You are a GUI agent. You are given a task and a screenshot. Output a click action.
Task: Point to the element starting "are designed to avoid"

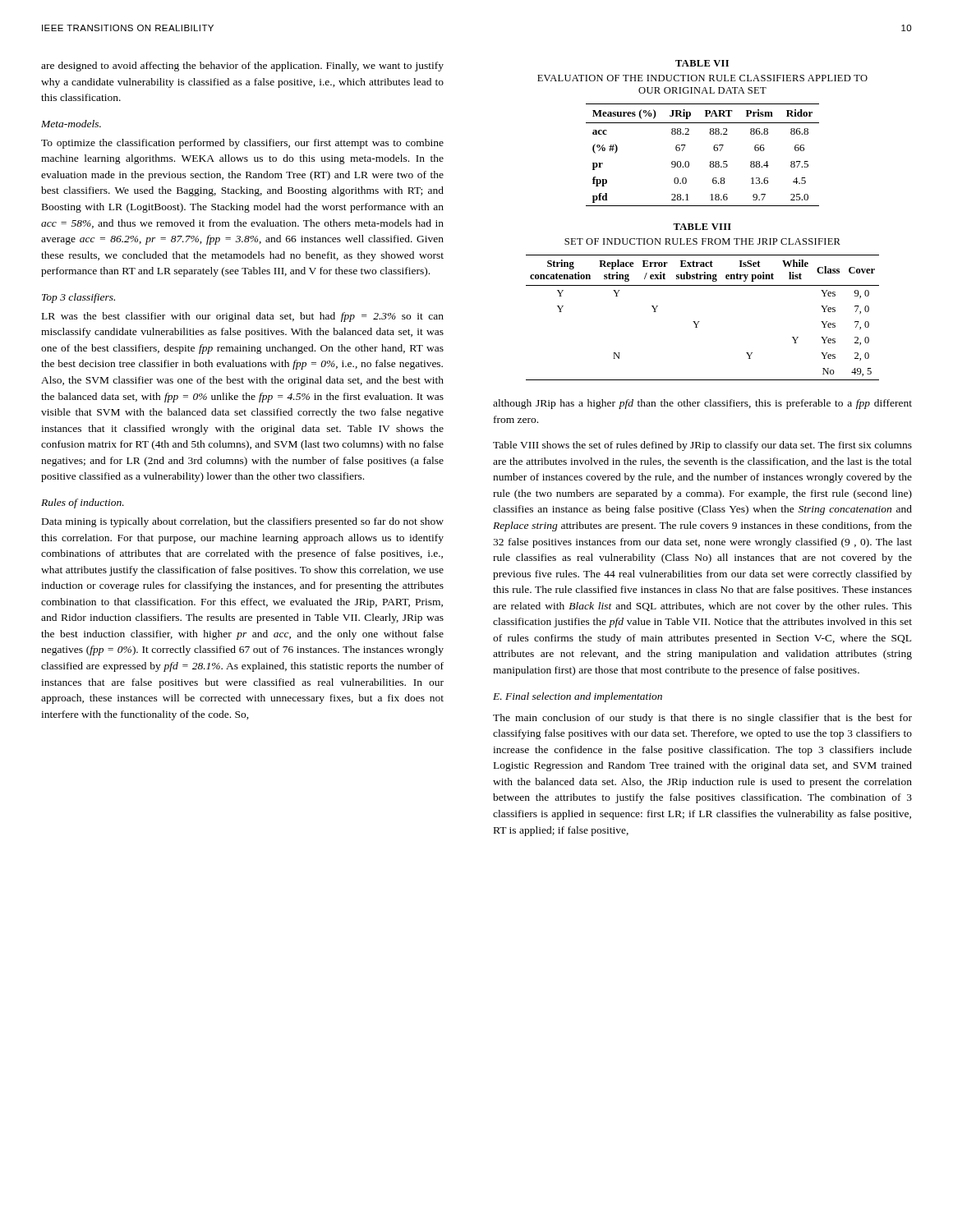click(242, 81)
